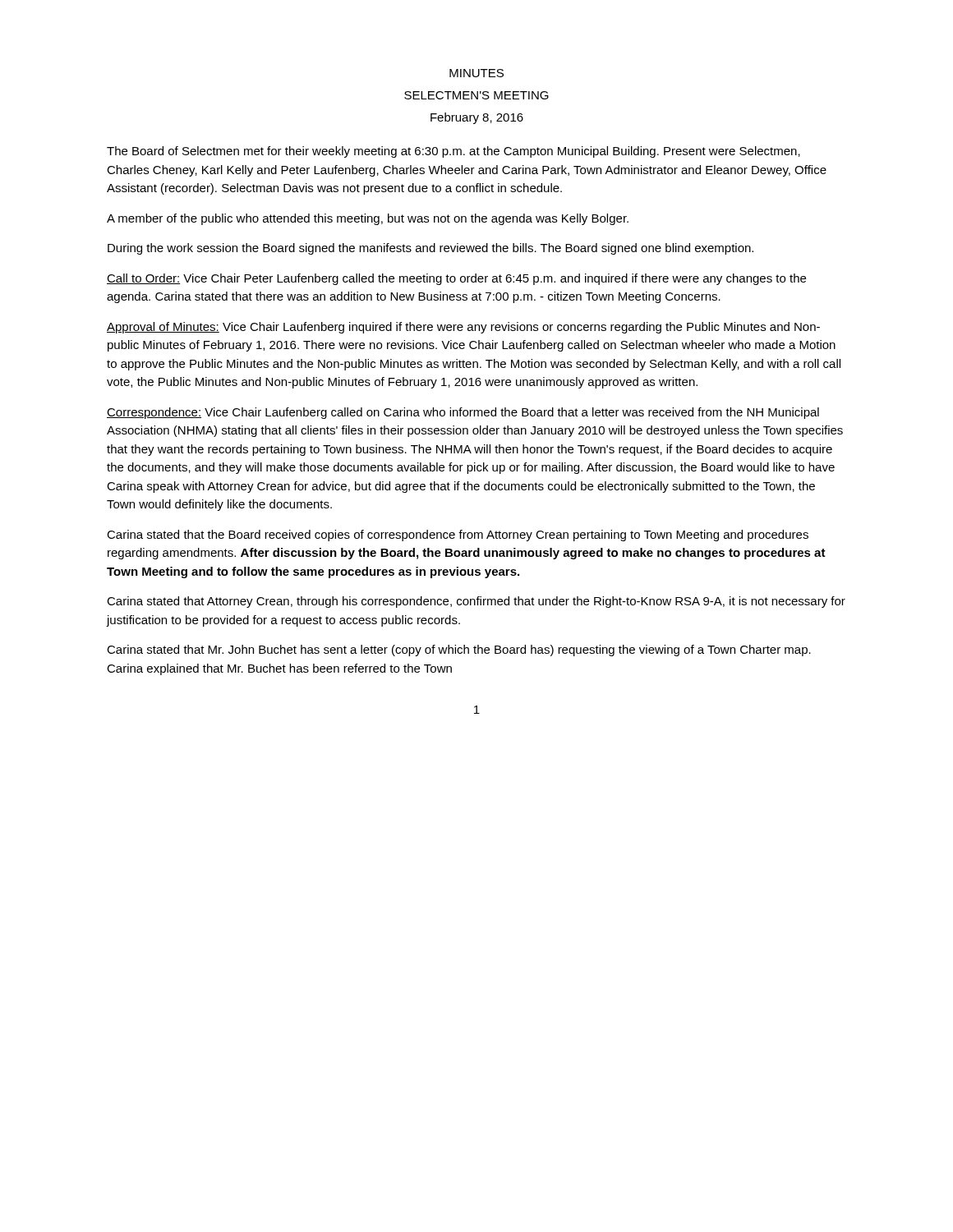Find the block on this page that starts "During the work session the Board signed"
The width and height of the screenshot is (953, 1232).
point(476,248)
